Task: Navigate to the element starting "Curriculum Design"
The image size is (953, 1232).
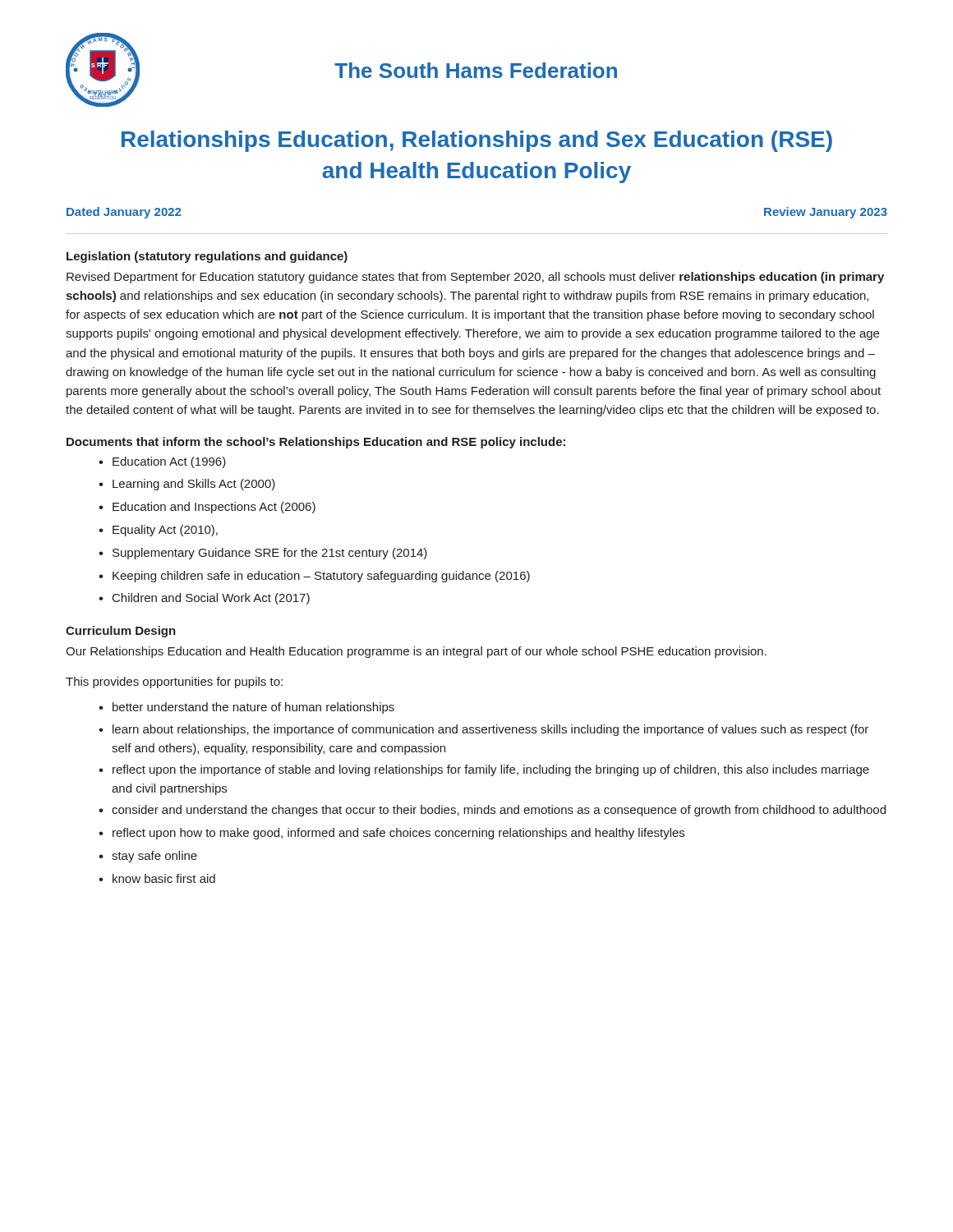Action: (121, 630)
